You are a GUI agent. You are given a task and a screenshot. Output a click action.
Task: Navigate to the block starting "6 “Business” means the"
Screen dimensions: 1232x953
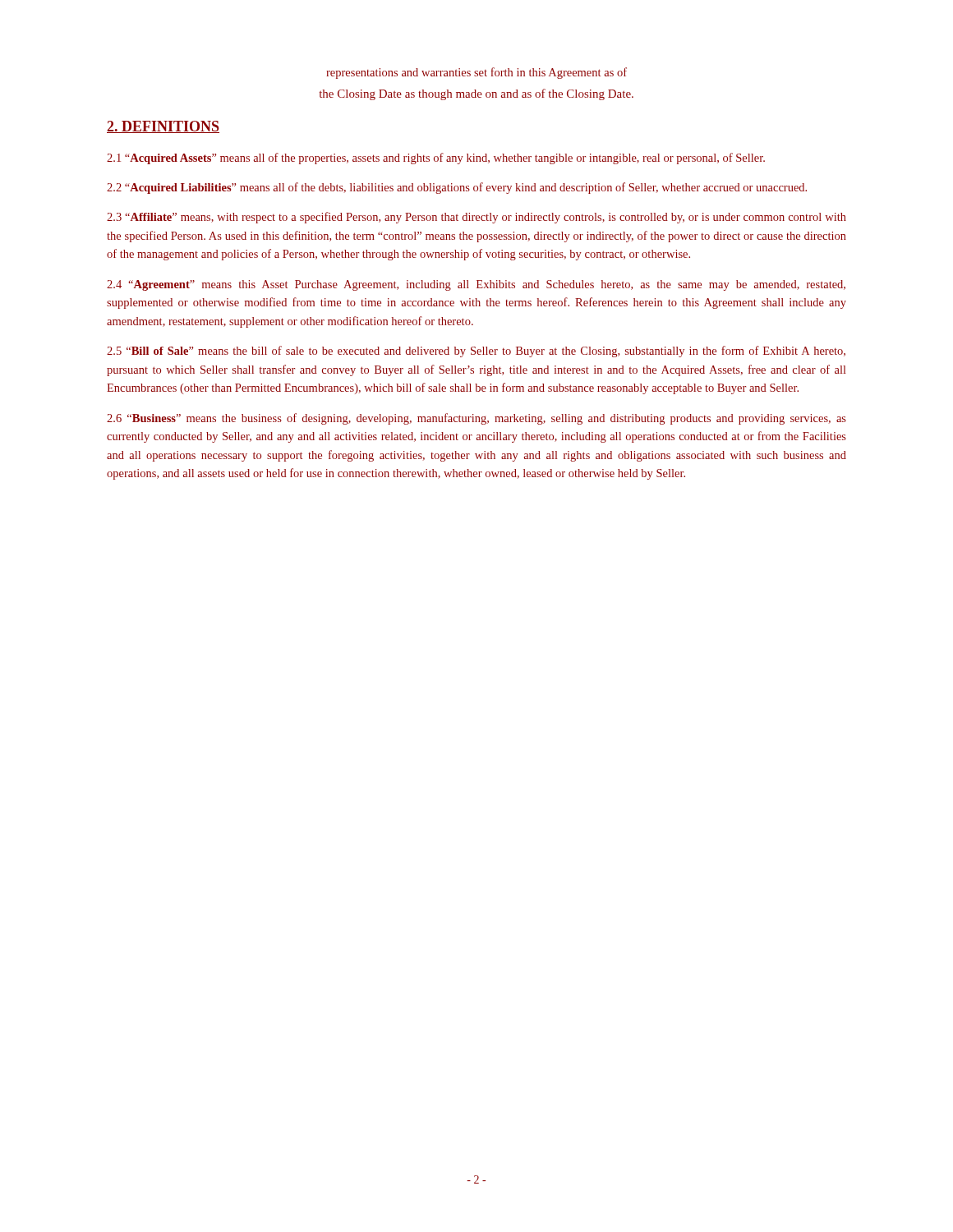pos(476,445)
